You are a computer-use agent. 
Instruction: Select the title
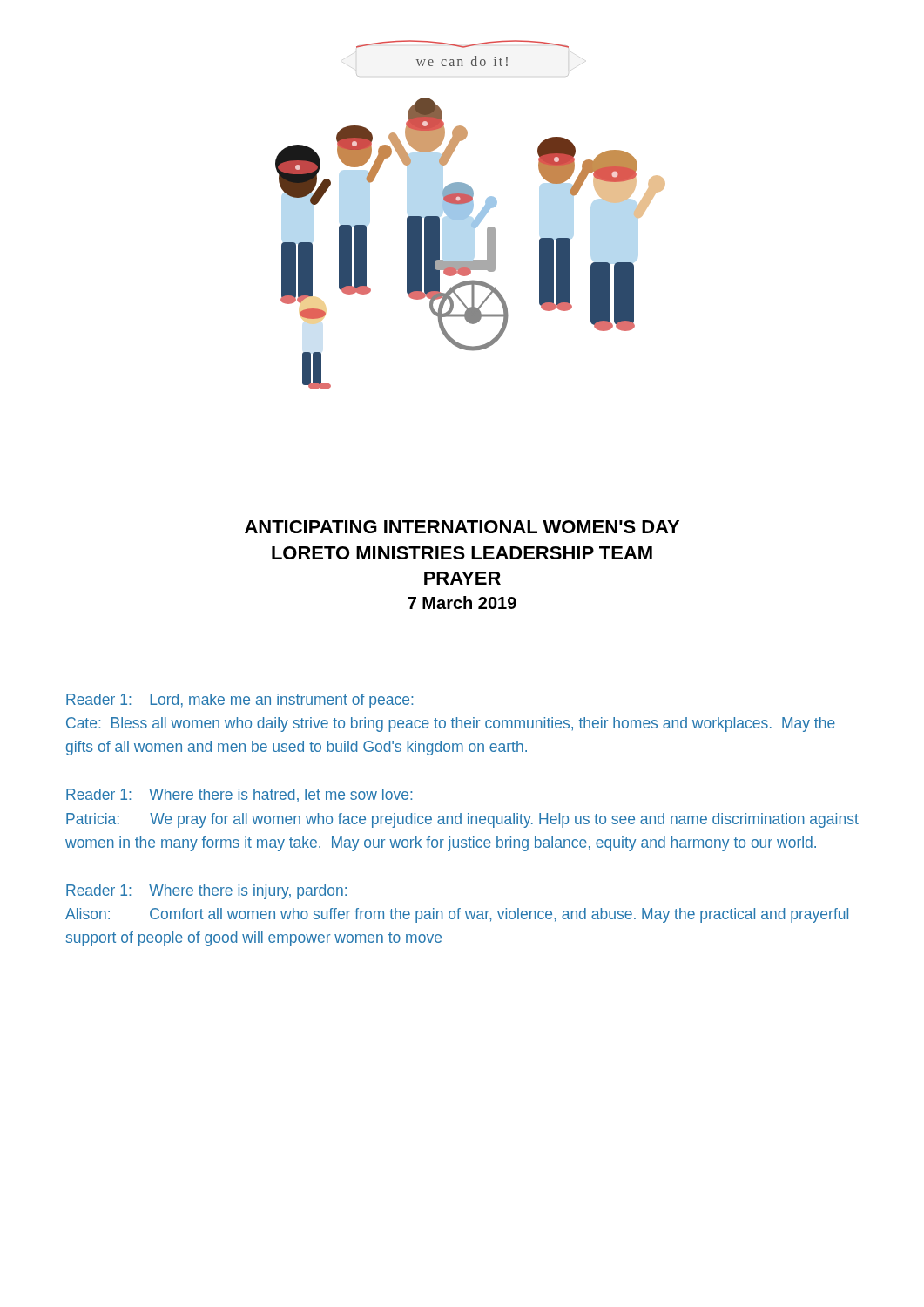click(x=462, y=565)
